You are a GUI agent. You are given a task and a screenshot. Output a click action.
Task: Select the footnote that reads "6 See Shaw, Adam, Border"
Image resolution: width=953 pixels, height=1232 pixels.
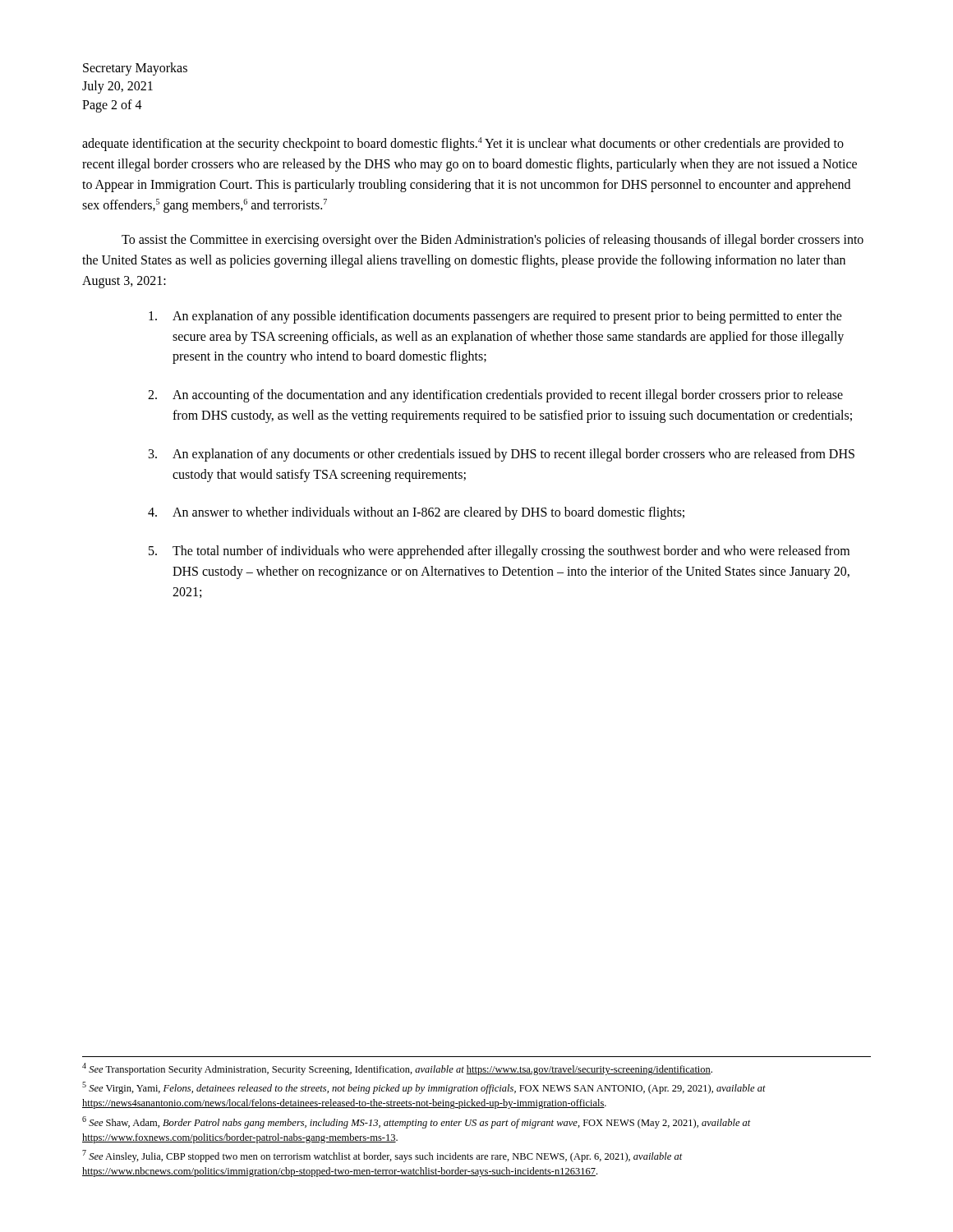pos(416,1129)
